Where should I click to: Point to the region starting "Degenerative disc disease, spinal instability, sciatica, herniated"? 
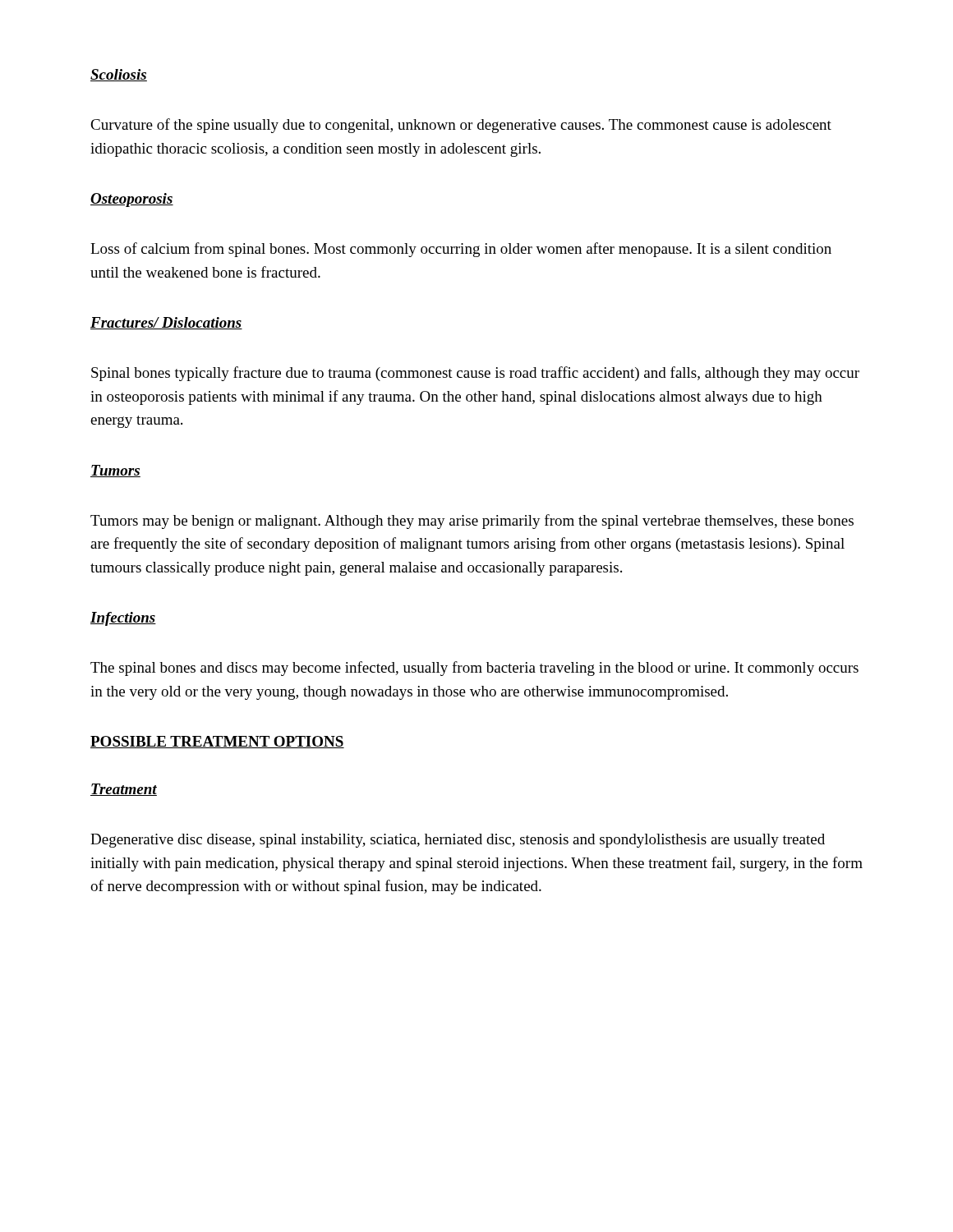[x=476, y=862]
